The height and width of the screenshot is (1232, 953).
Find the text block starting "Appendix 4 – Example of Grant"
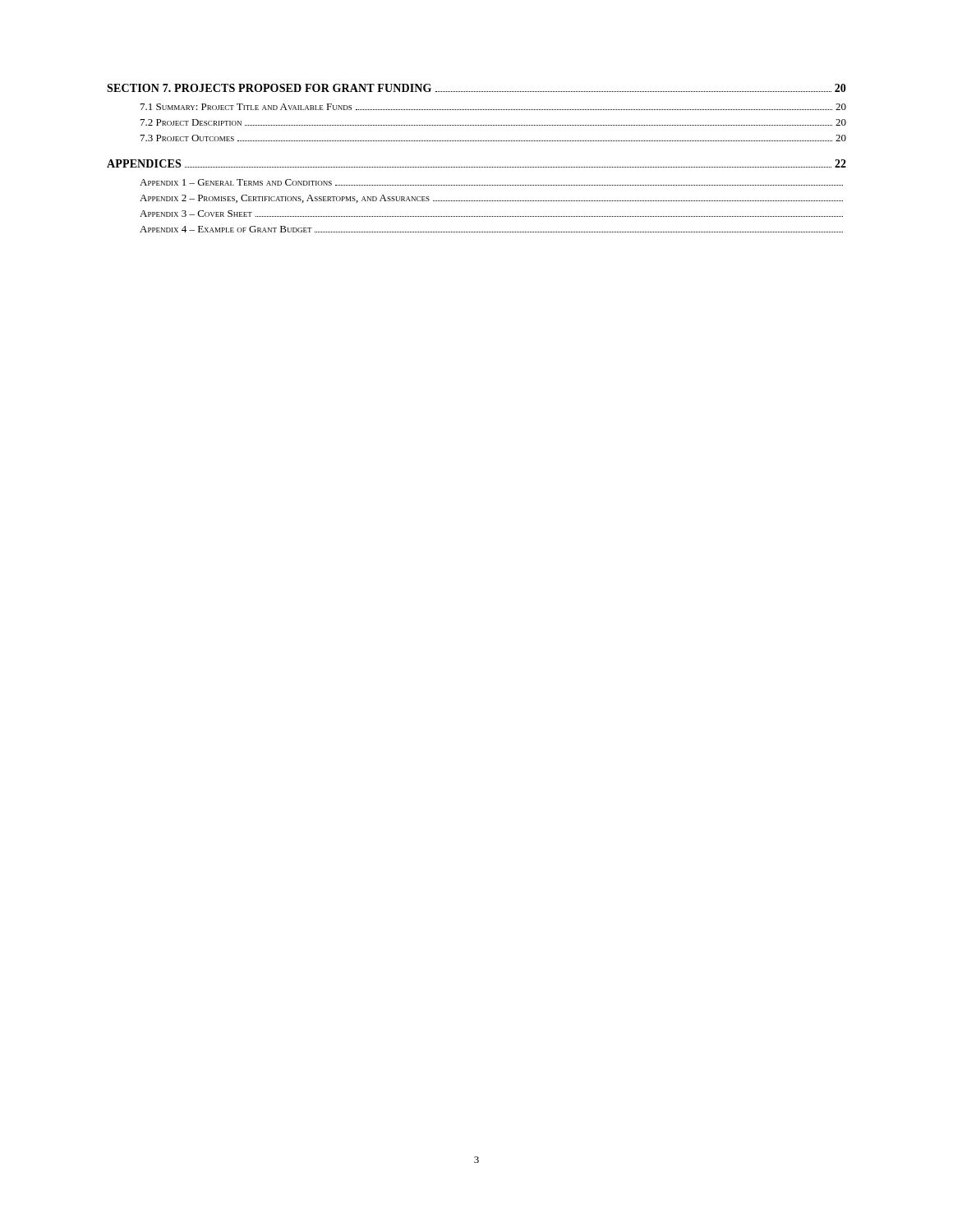click(491, 229)
